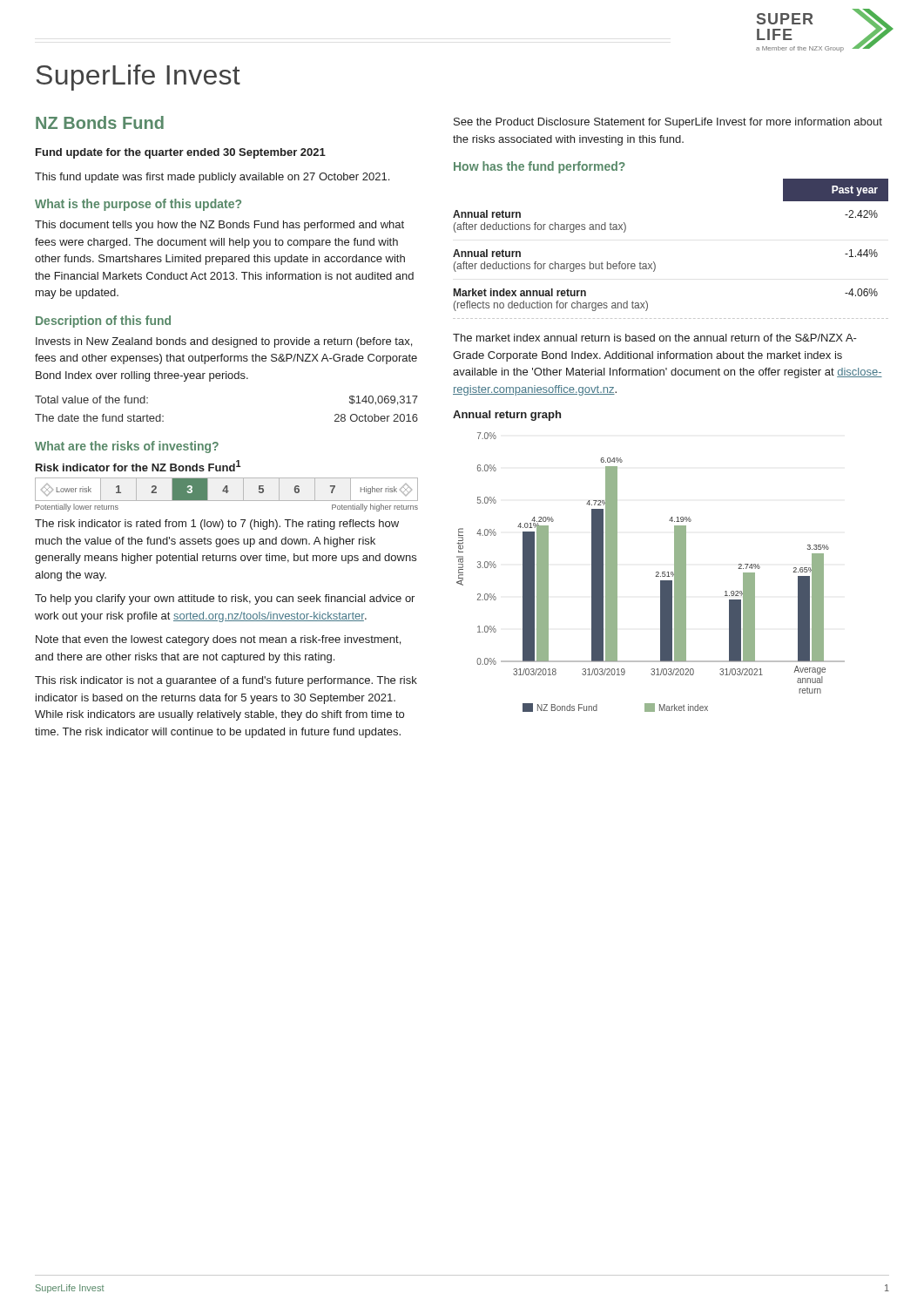Viewport: 924px width, 1307px height.
Task: Where does it say "How has the fund performed?"?
Action: (539, 166)
